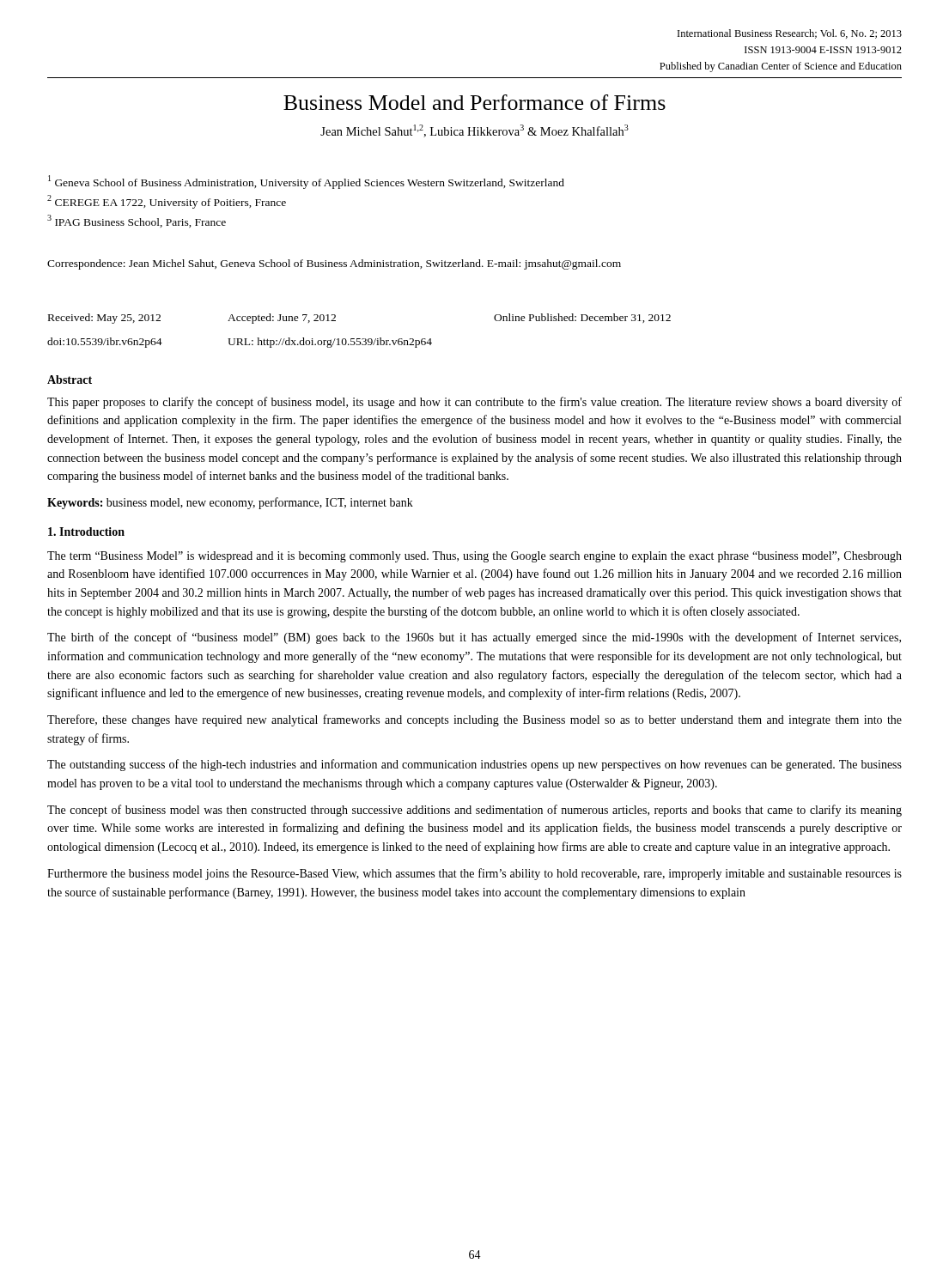Locate the block starting "Correspondence: Jean Michel Sahut,"
The height and width of the screenshot is (1288, 949).
334,263
